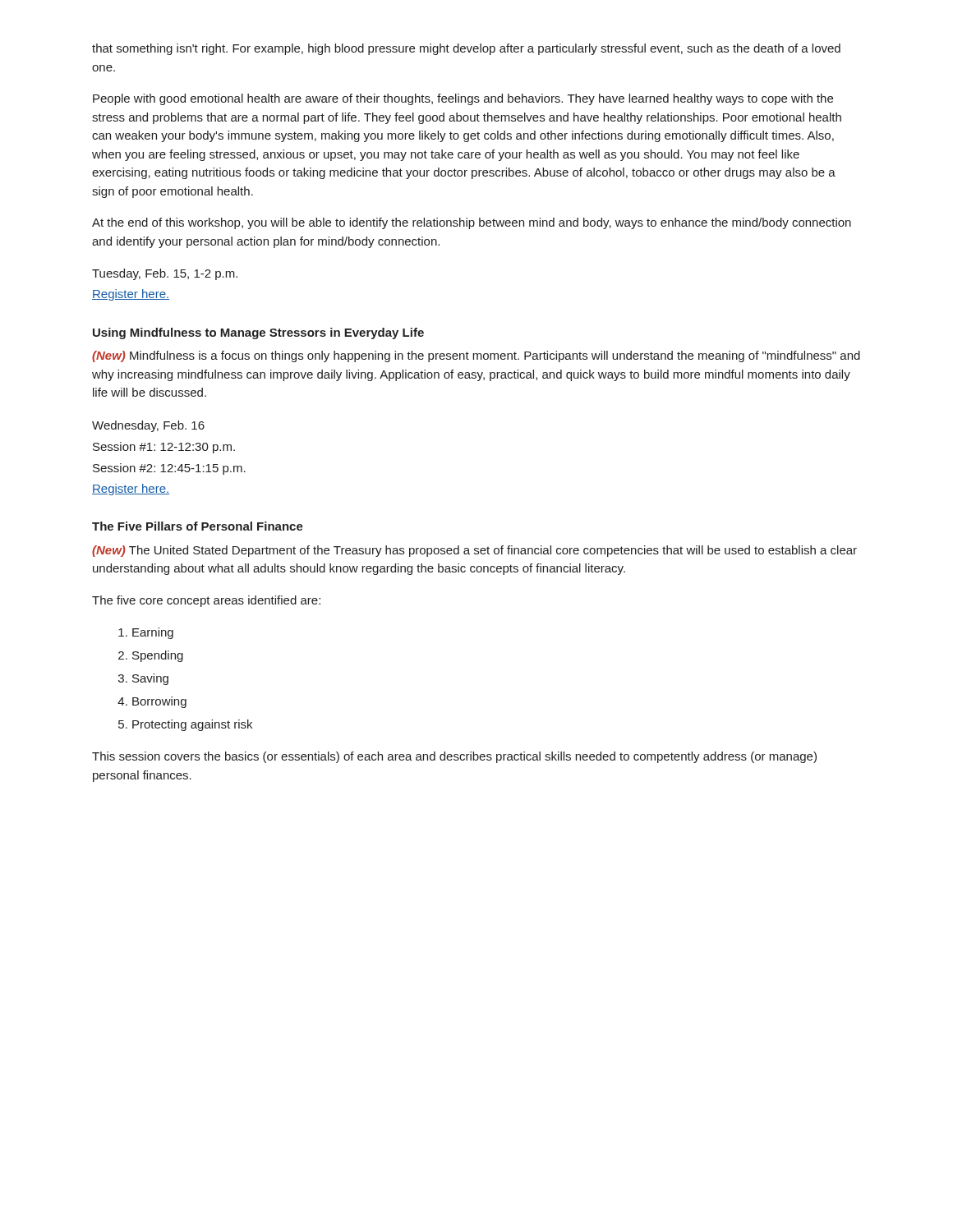Select the text block that says "(New) Mindfulness is a focus on things only"
953x1232 pixels.
pos(476,356)
